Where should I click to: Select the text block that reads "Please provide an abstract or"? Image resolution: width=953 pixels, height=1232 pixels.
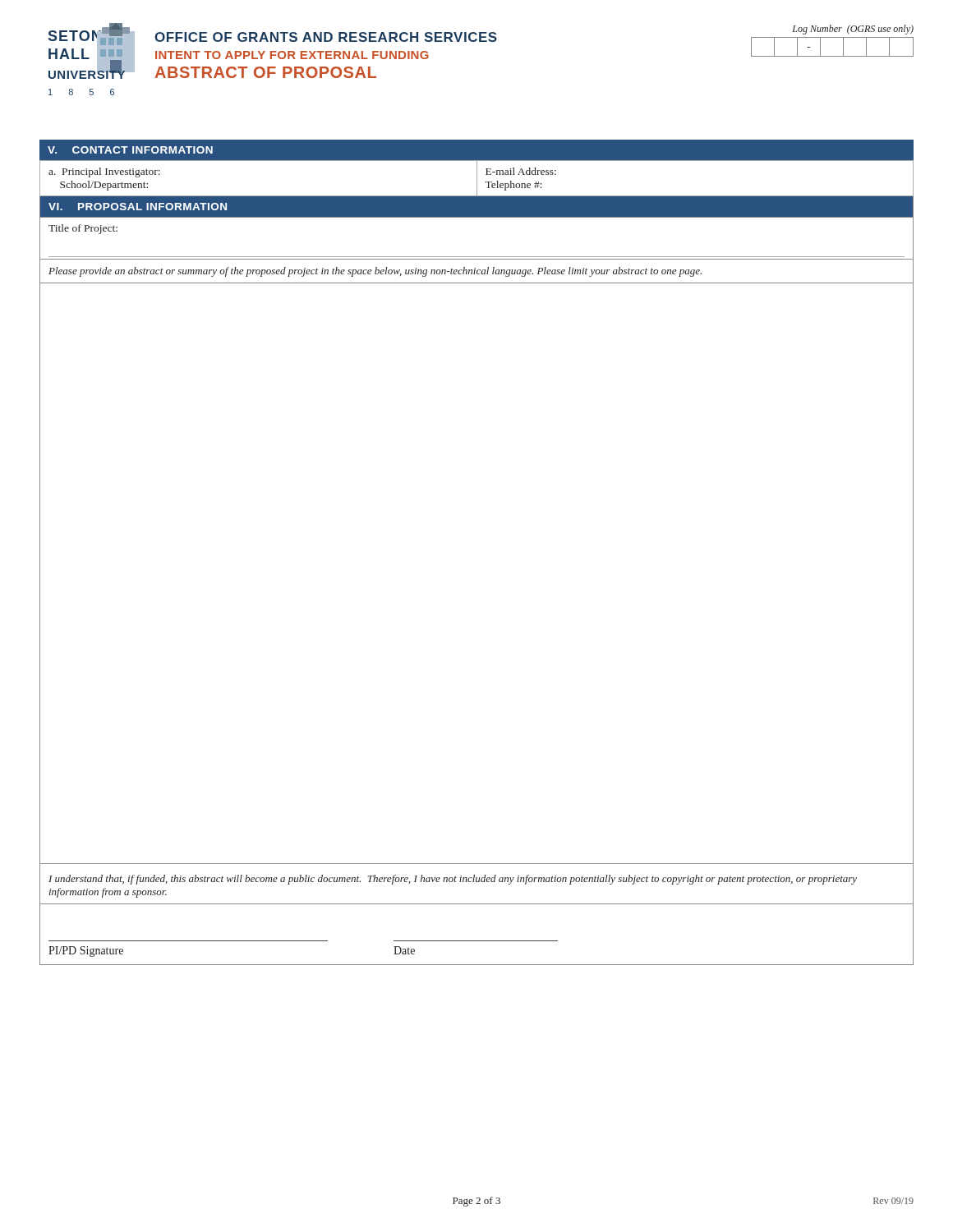click(376, 271)
